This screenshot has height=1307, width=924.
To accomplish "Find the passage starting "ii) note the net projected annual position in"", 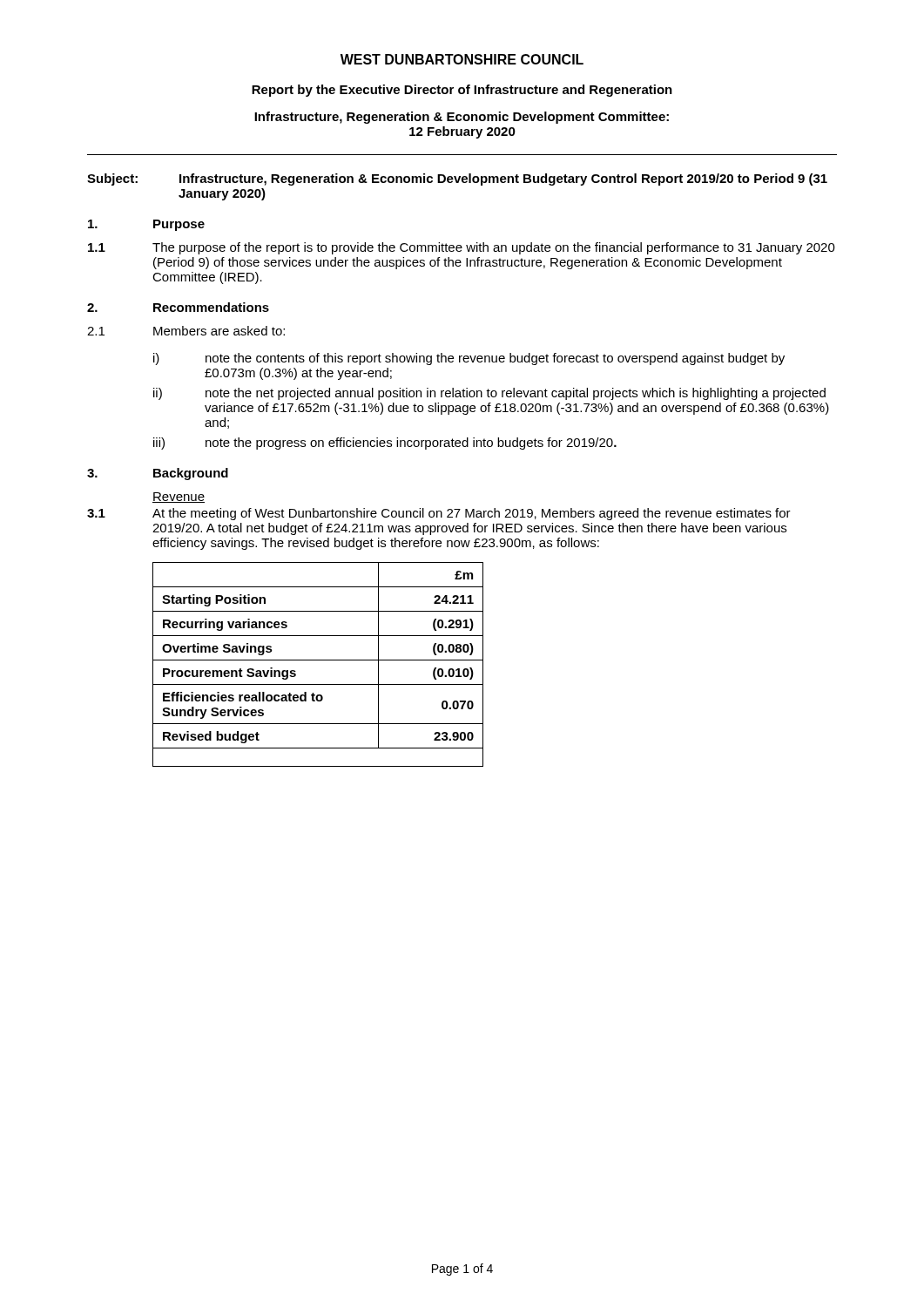I will pos(495,407).
